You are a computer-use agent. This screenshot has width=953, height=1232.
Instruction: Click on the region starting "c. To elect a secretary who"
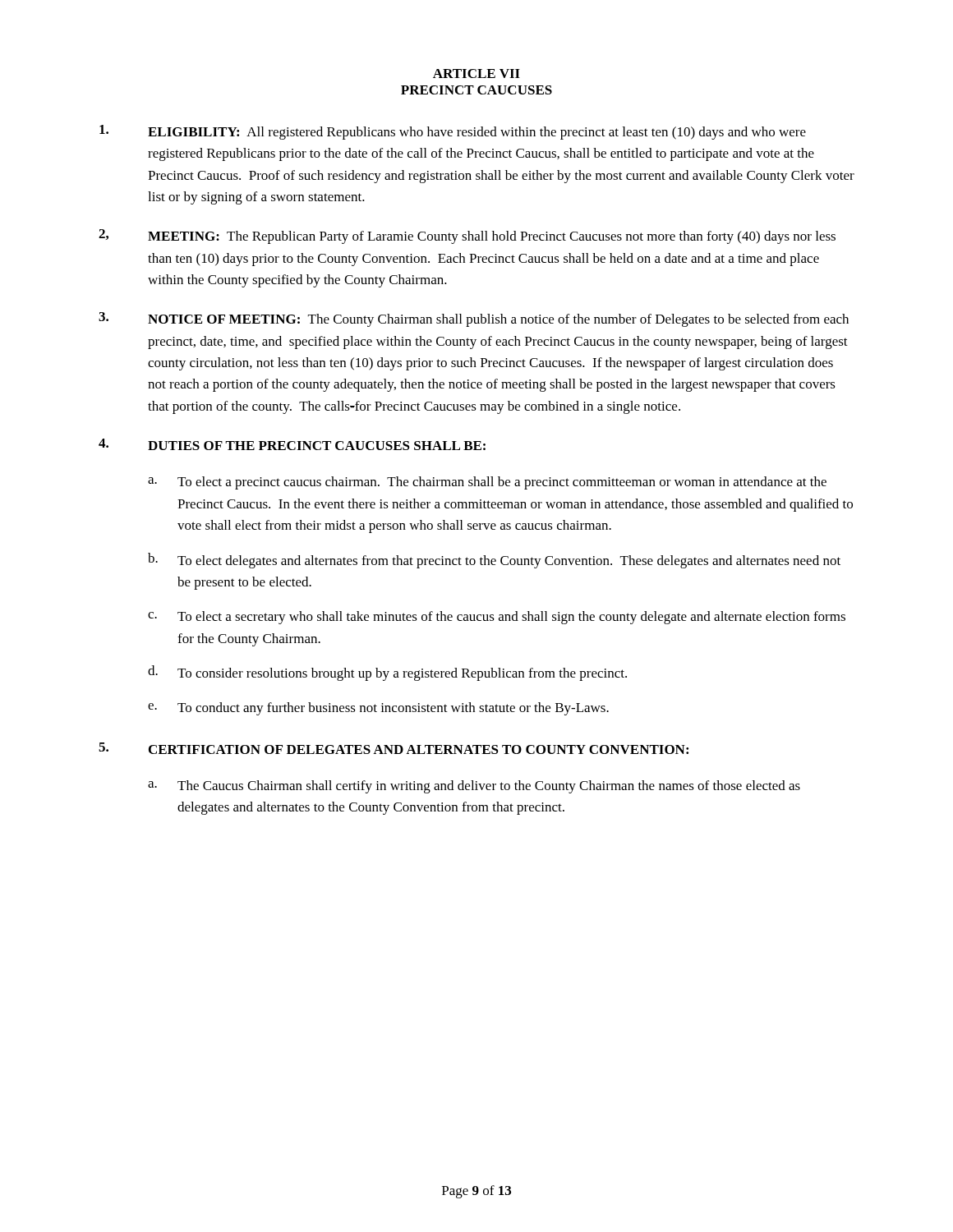501,628
